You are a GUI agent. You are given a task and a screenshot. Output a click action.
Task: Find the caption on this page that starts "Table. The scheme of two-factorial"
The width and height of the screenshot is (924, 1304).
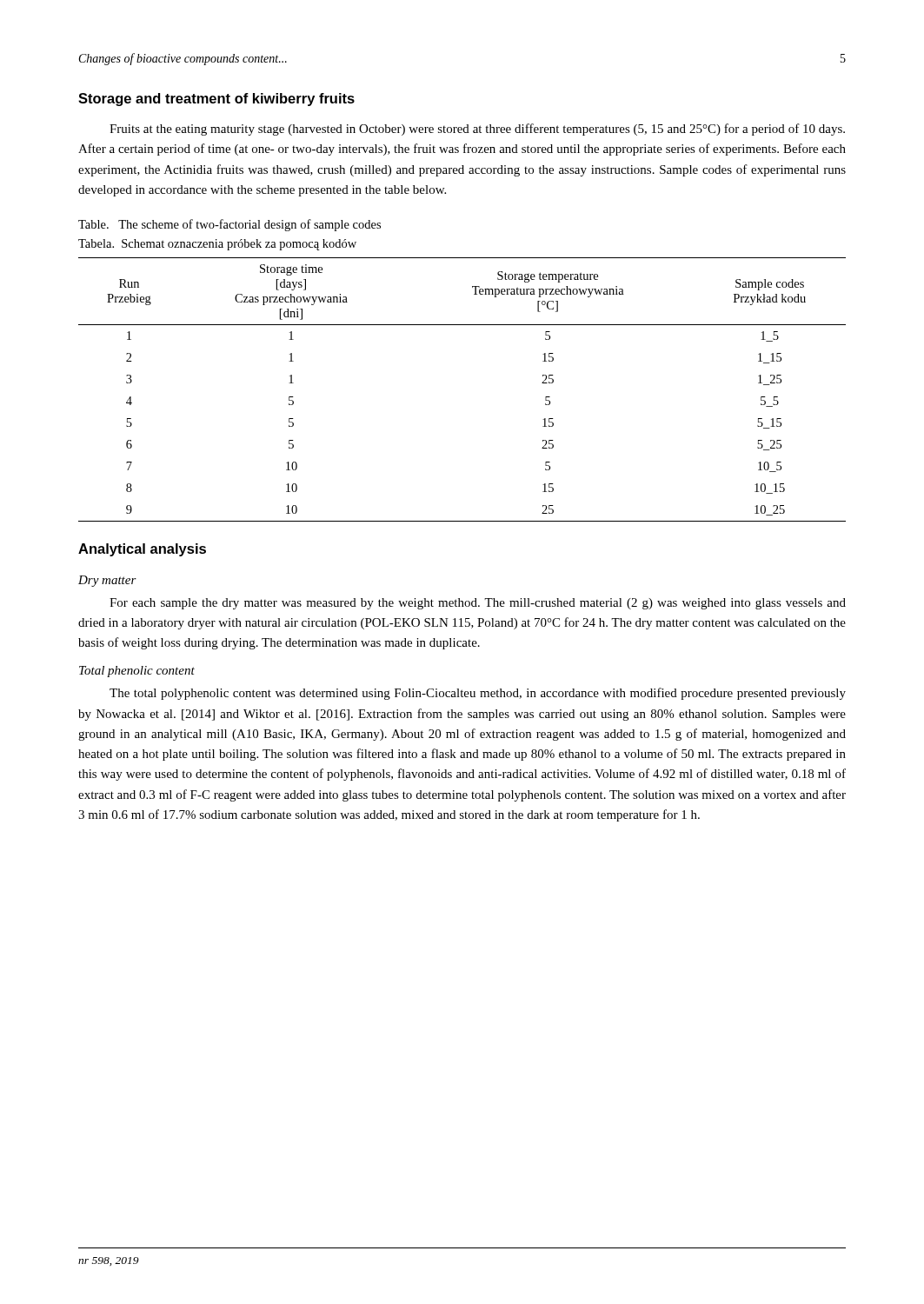coord(229,225)
